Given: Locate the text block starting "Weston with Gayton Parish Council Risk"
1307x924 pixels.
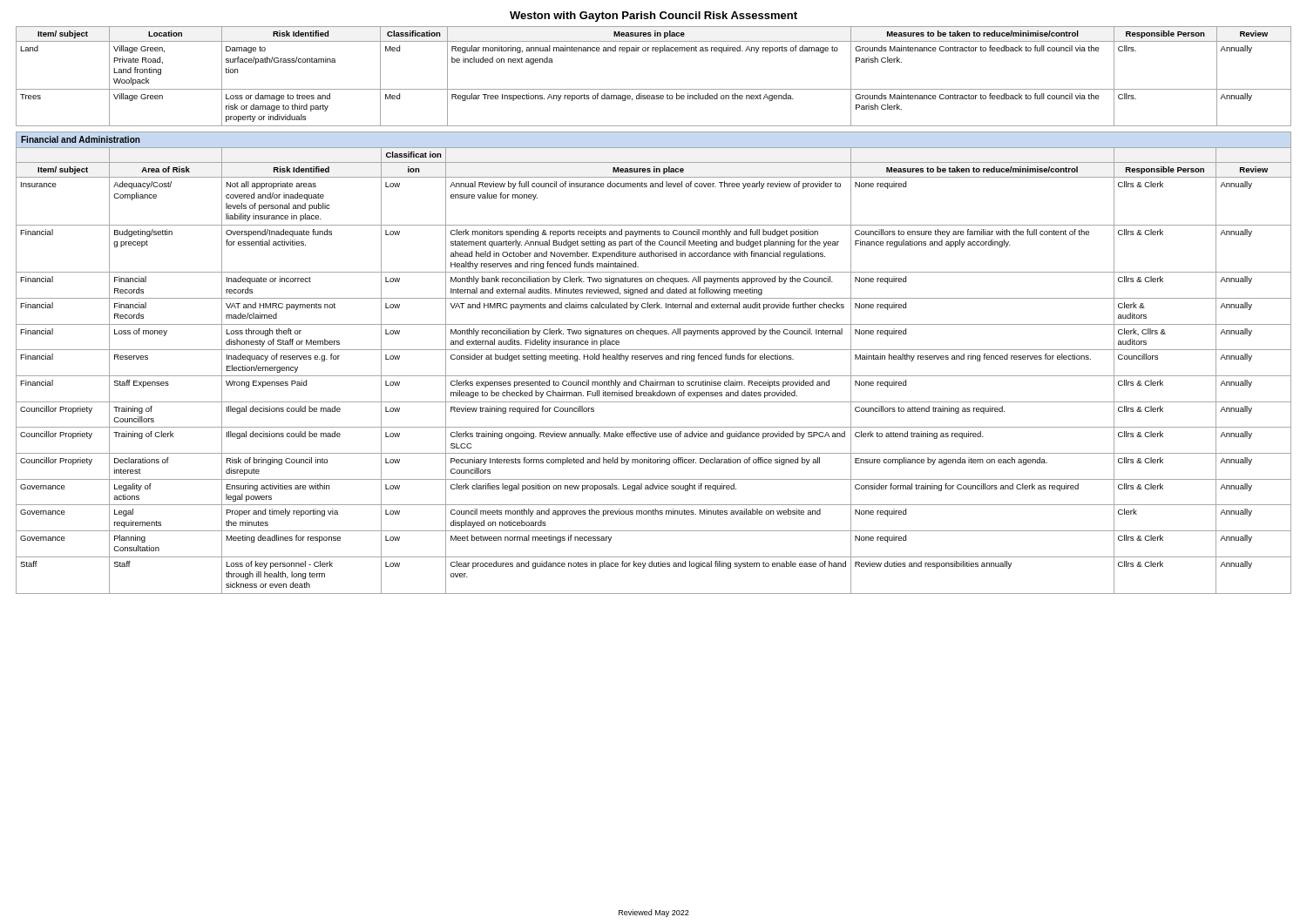Looking at the screenshot, I should (653, 15).
